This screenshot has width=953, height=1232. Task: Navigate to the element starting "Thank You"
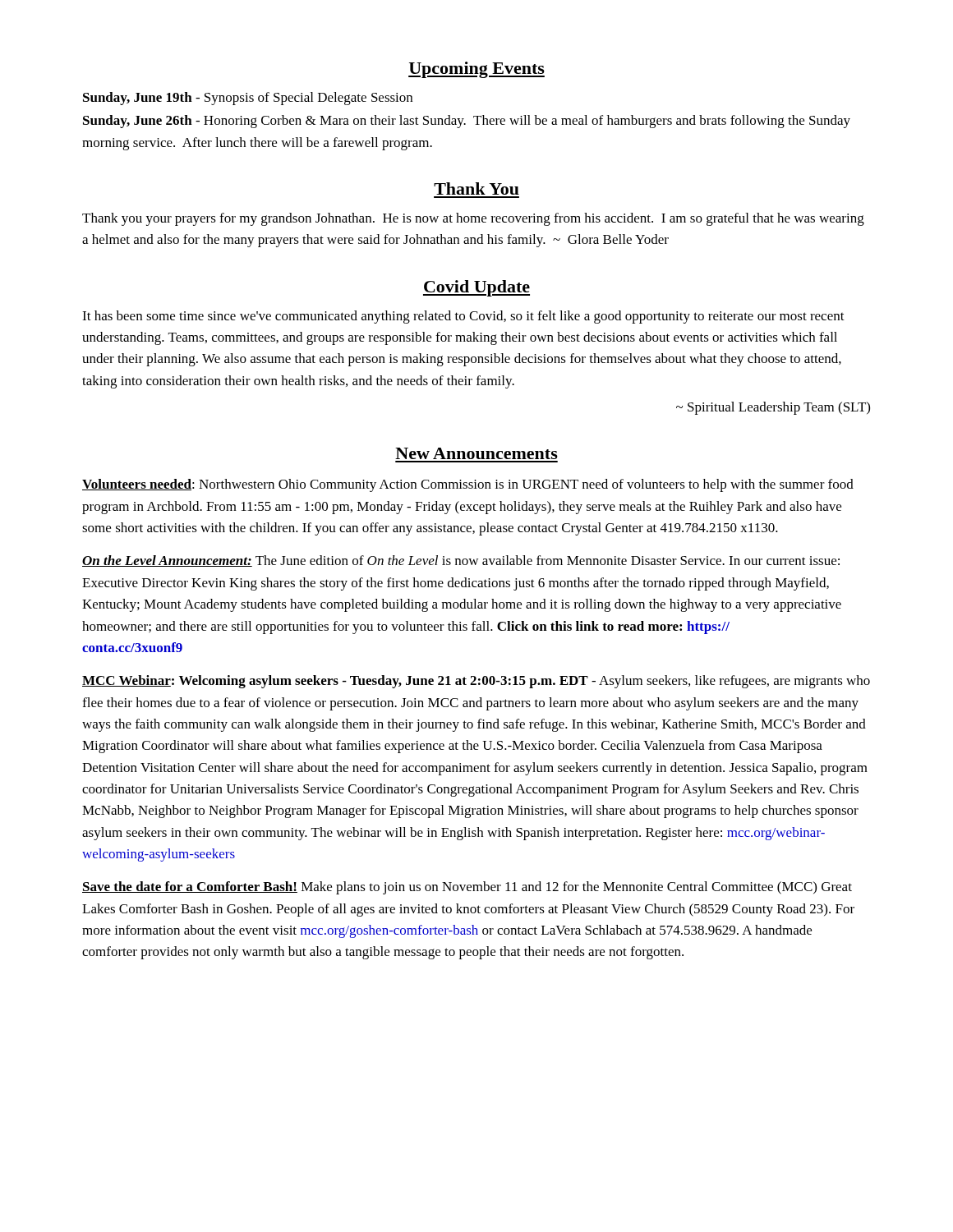476,189
